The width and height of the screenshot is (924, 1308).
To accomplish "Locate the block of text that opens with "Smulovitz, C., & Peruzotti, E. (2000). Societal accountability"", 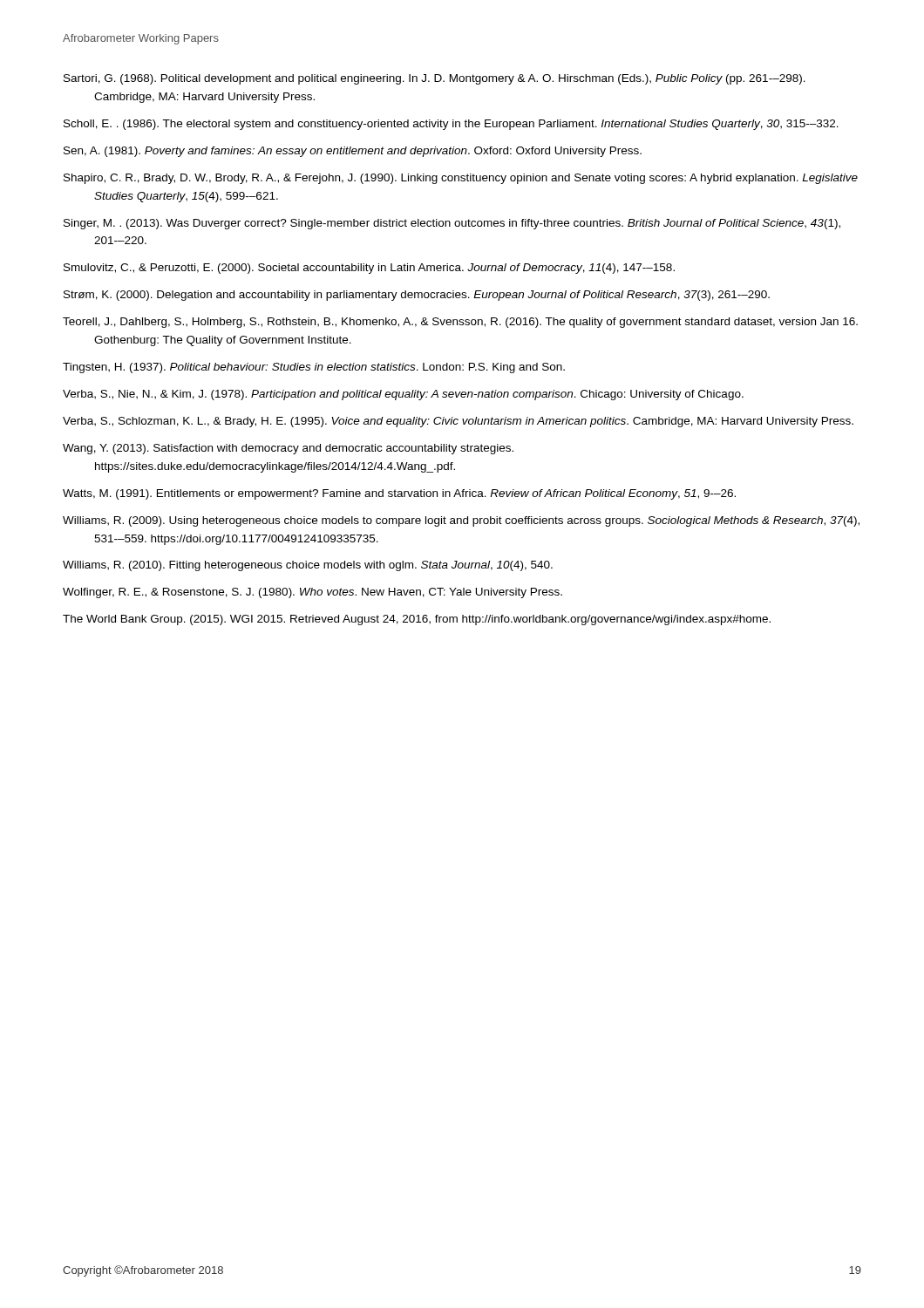I will 369,268.
